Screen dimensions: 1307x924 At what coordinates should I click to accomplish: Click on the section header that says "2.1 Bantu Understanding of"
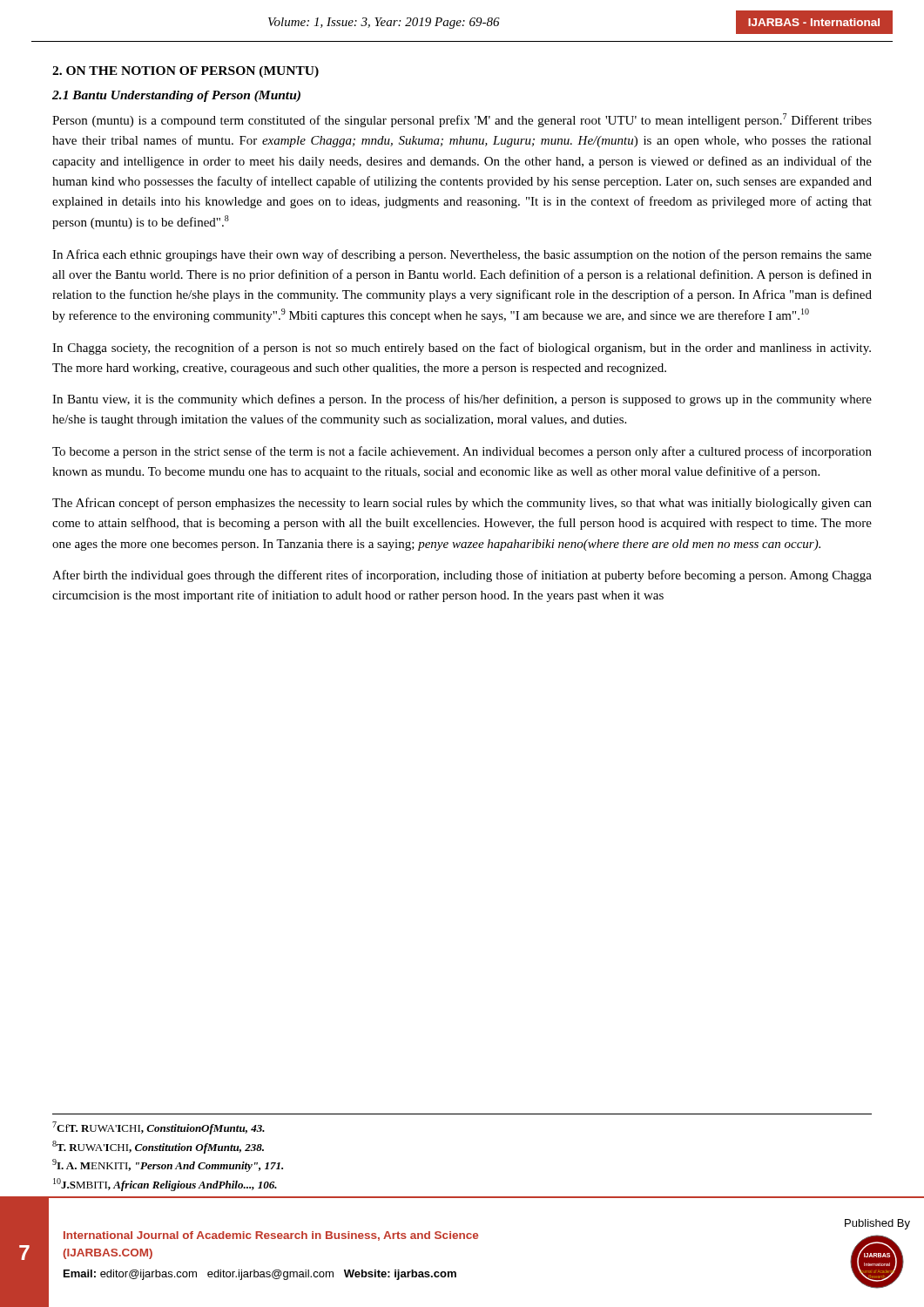pos(177,95)
